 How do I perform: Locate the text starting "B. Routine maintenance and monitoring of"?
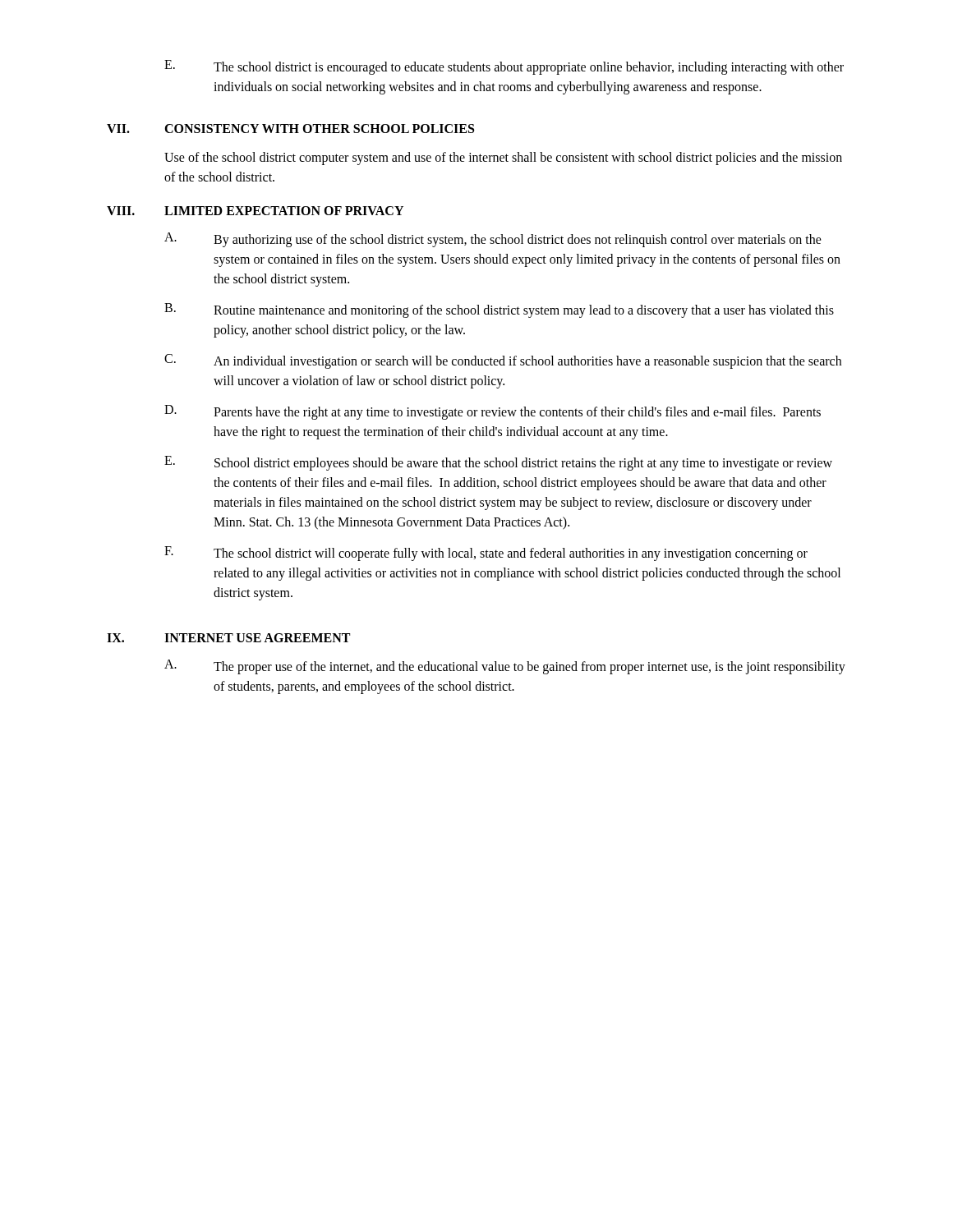coord(505,320)
